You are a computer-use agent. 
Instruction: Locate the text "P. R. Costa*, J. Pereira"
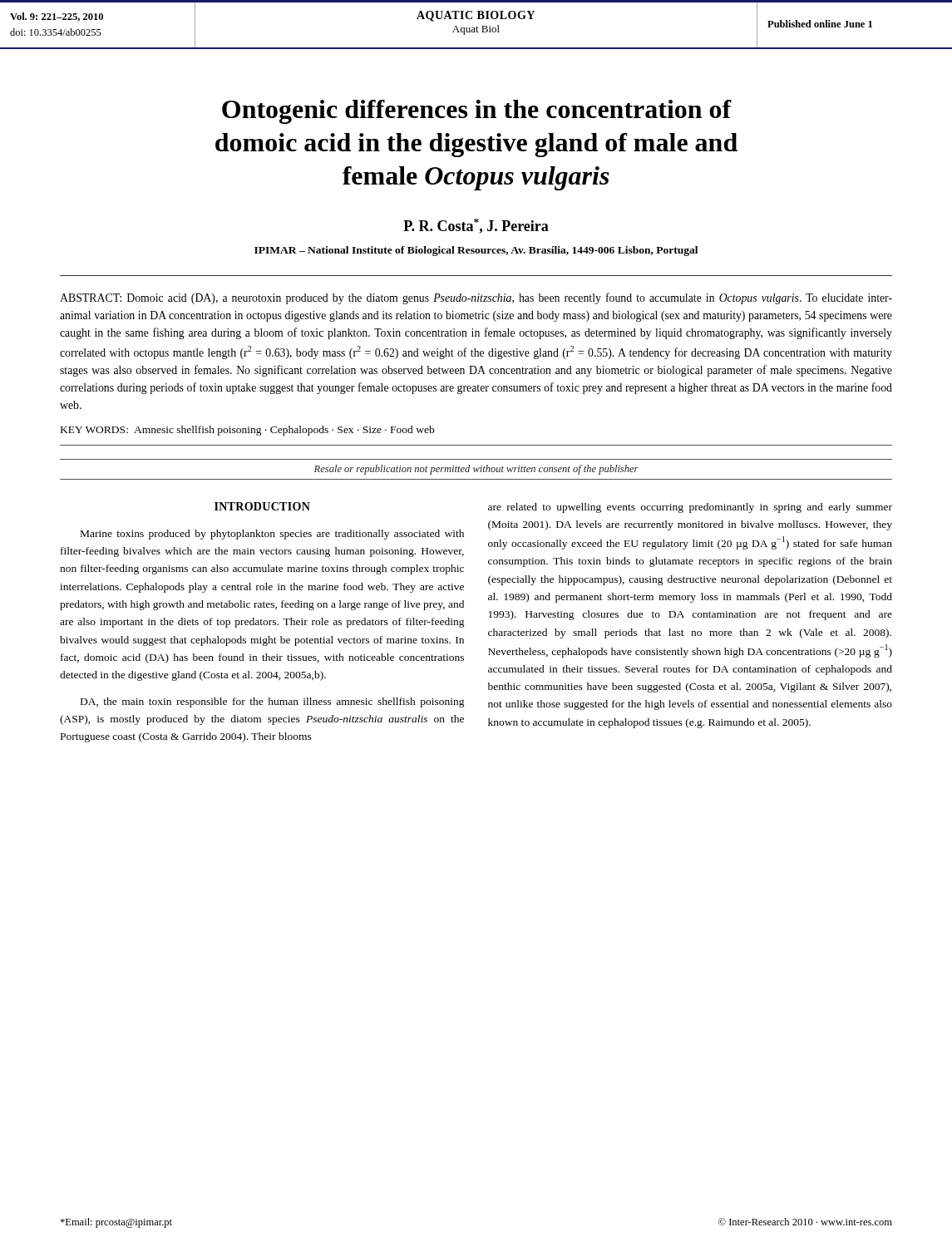[x=476, y=224]
